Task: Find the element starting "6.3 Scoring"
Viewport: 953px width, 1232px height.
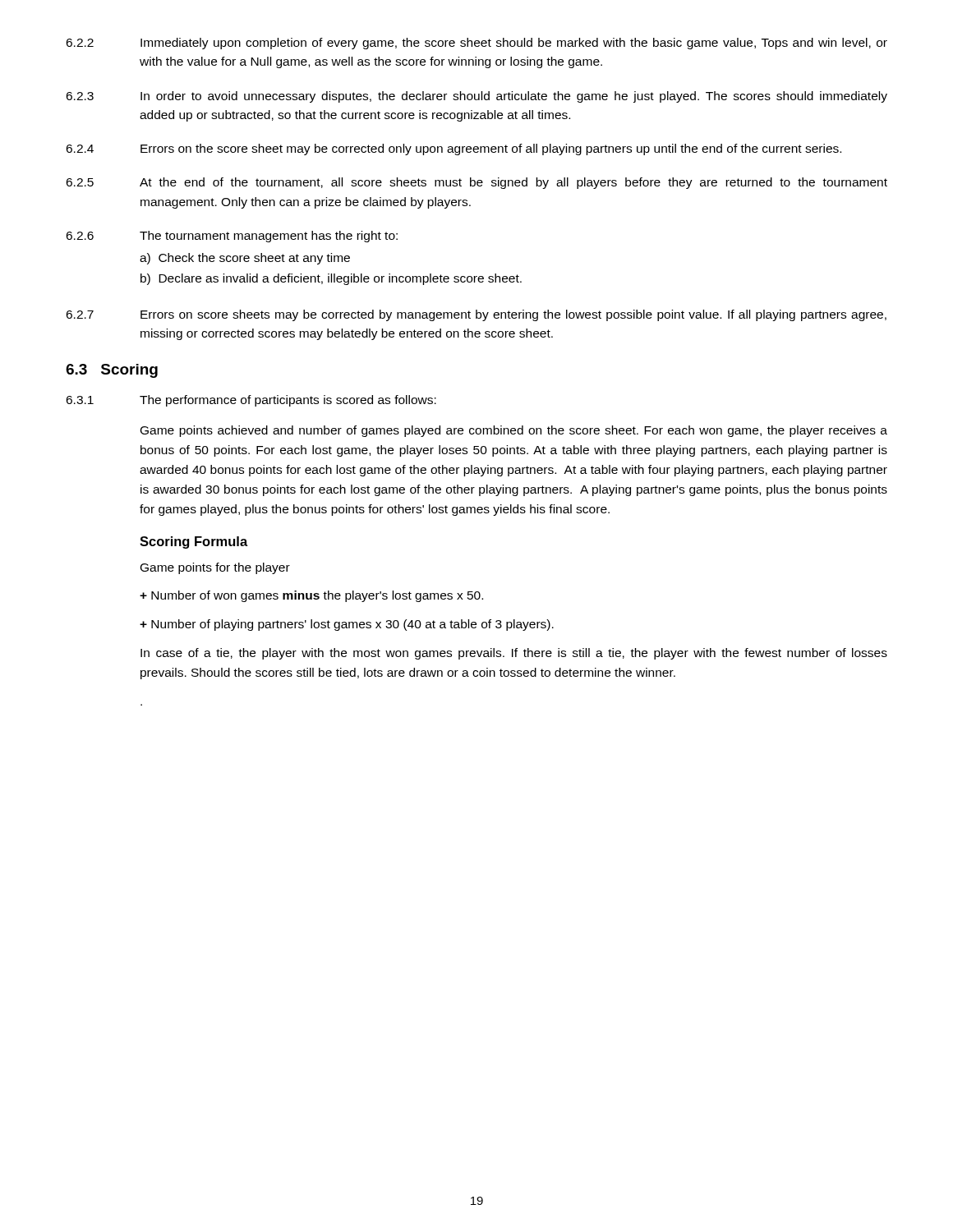Action: (x=112, y=371)
